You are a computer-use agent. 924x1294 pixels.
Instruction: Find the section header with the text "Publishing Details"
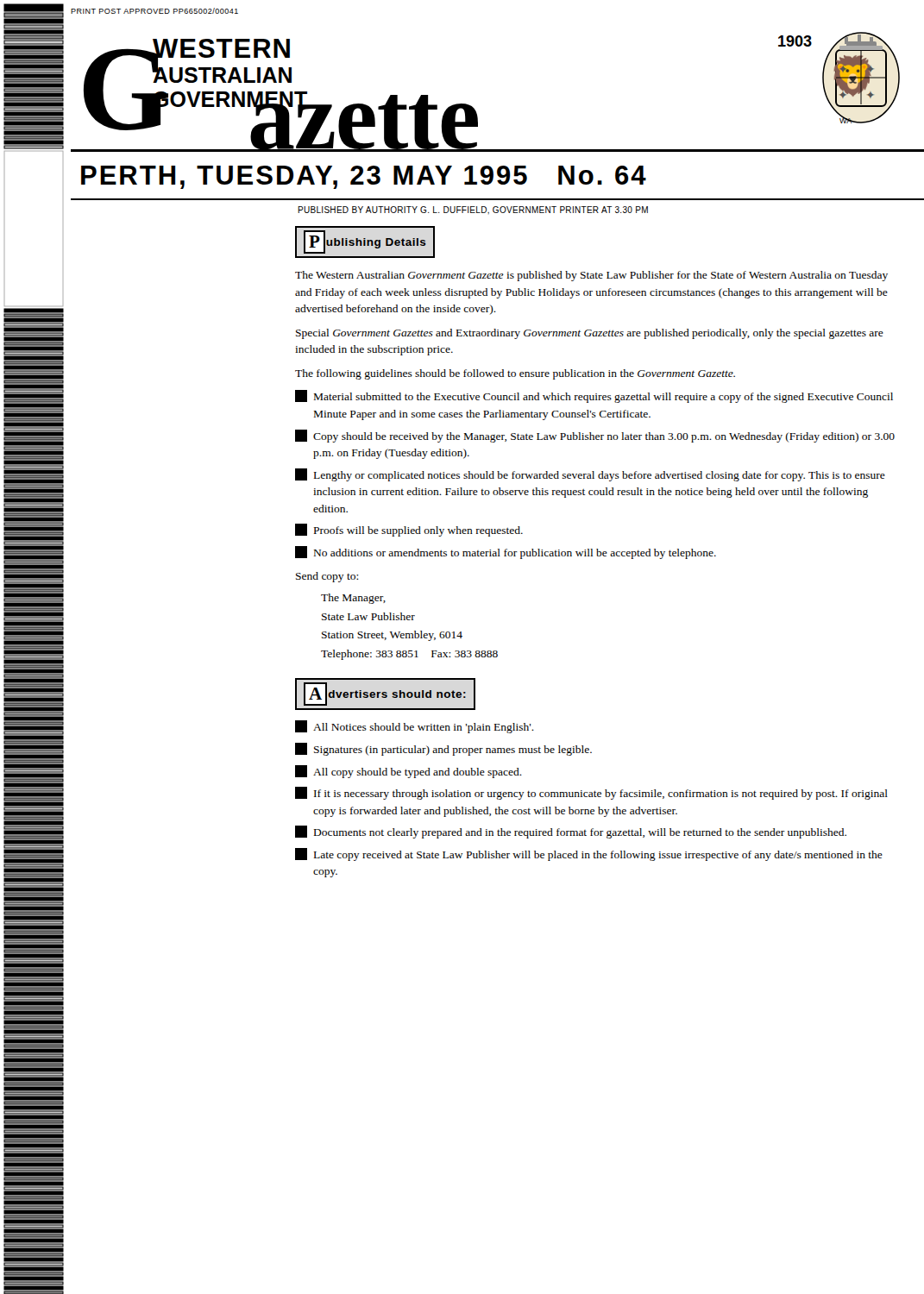(365, 242)
